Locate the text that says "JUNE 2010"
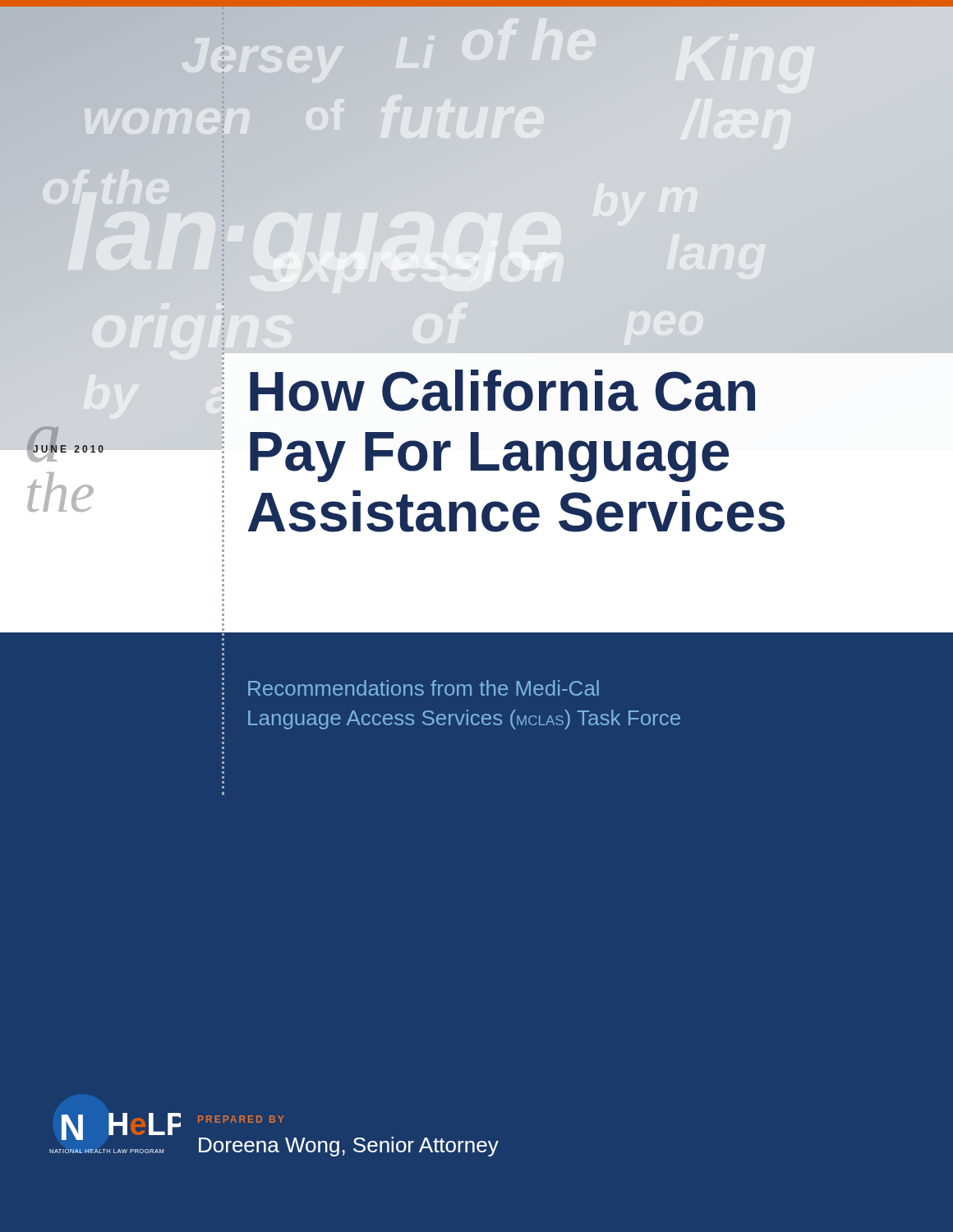The height and width of the screenshot is (1232, 953). 69,449
